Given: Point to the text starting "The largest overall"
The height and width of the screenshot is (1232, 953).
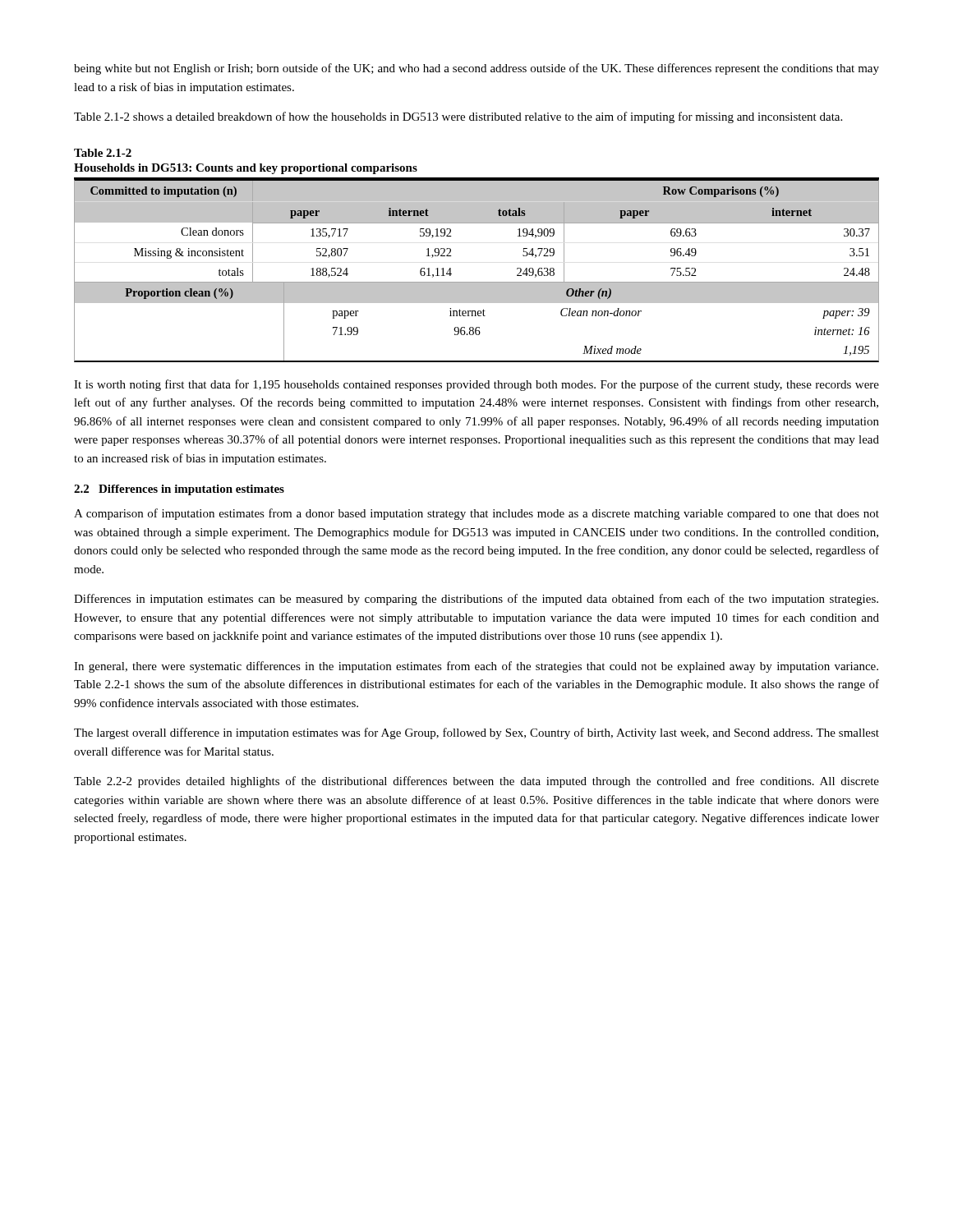Looking at the screenshot, I should pos(476,742).
